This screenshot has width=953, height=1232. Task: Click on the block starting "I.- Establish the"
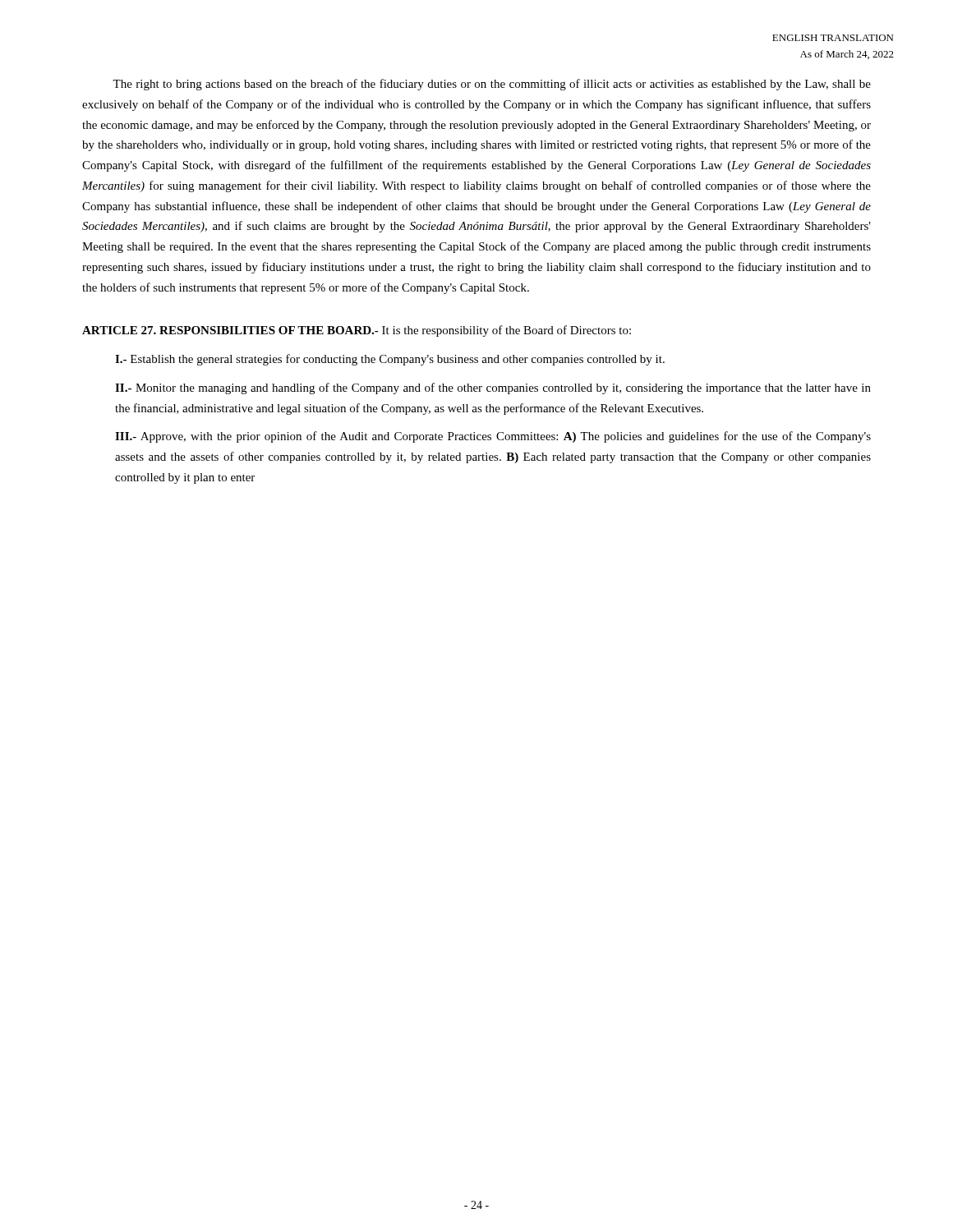pos(390,359)
